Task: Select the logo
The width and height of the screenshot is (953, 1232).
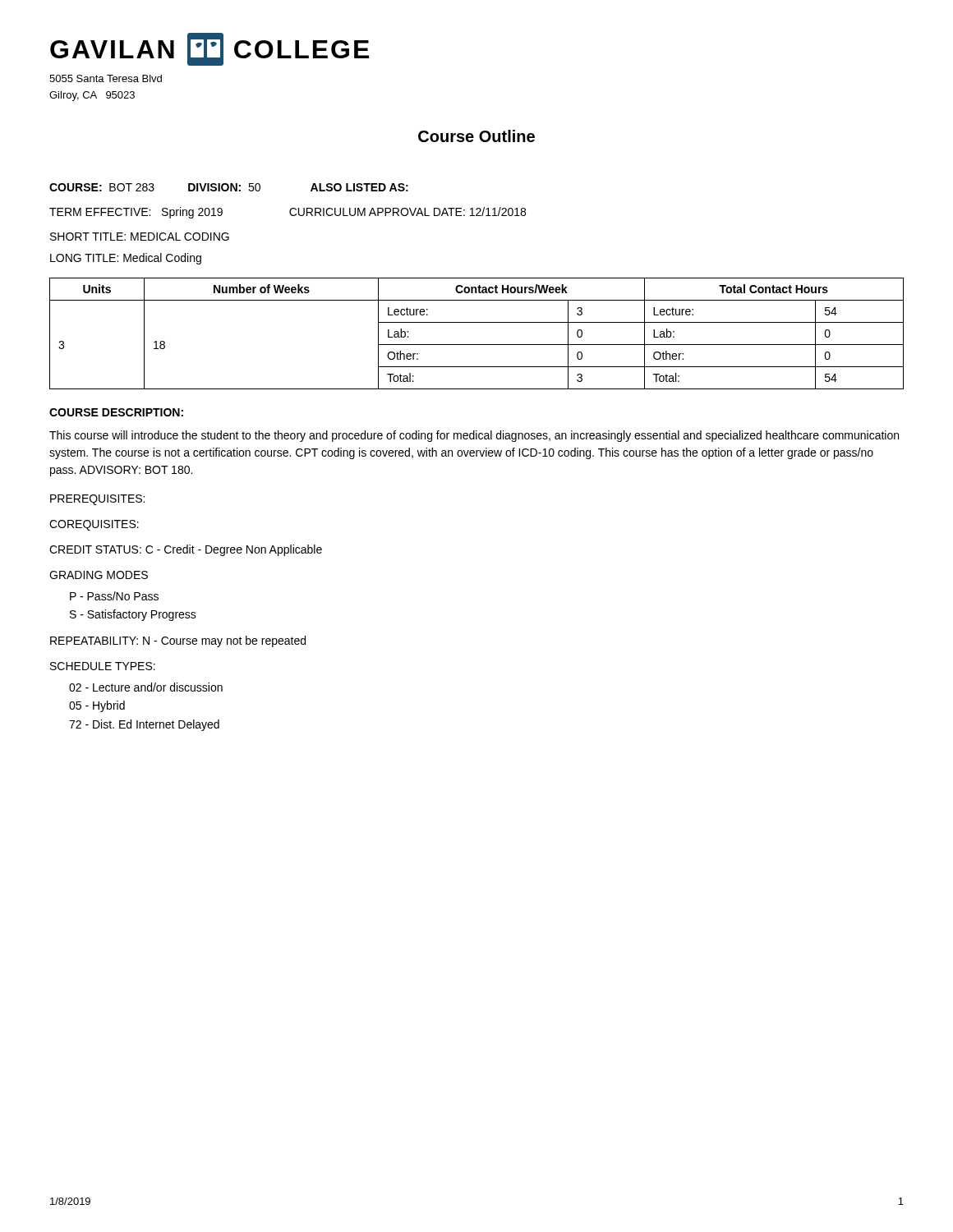Action: coord(476,49)
